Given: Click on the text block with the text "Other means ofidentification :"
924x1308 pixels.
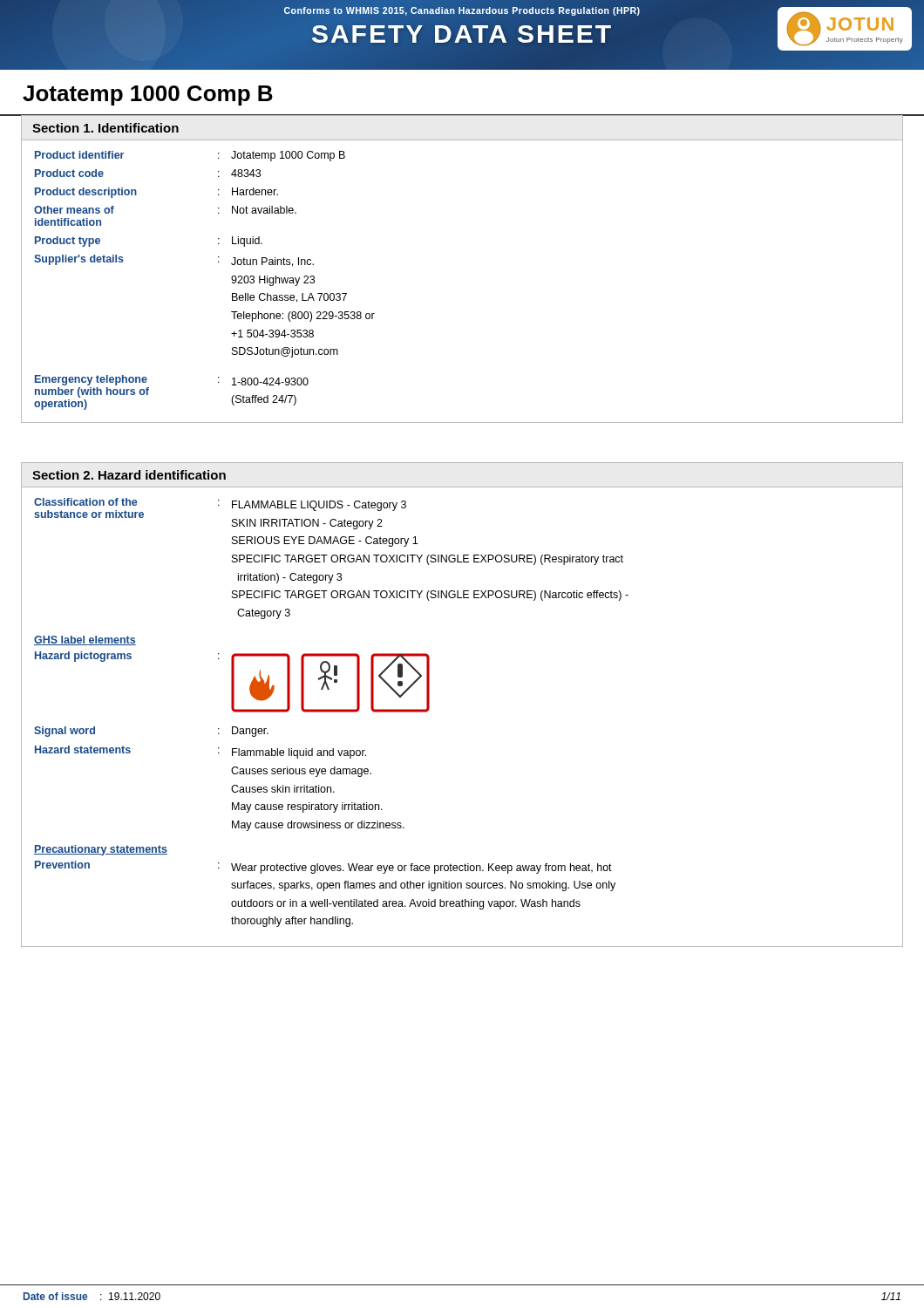Looking at the screenshot, I should (70, 210).
